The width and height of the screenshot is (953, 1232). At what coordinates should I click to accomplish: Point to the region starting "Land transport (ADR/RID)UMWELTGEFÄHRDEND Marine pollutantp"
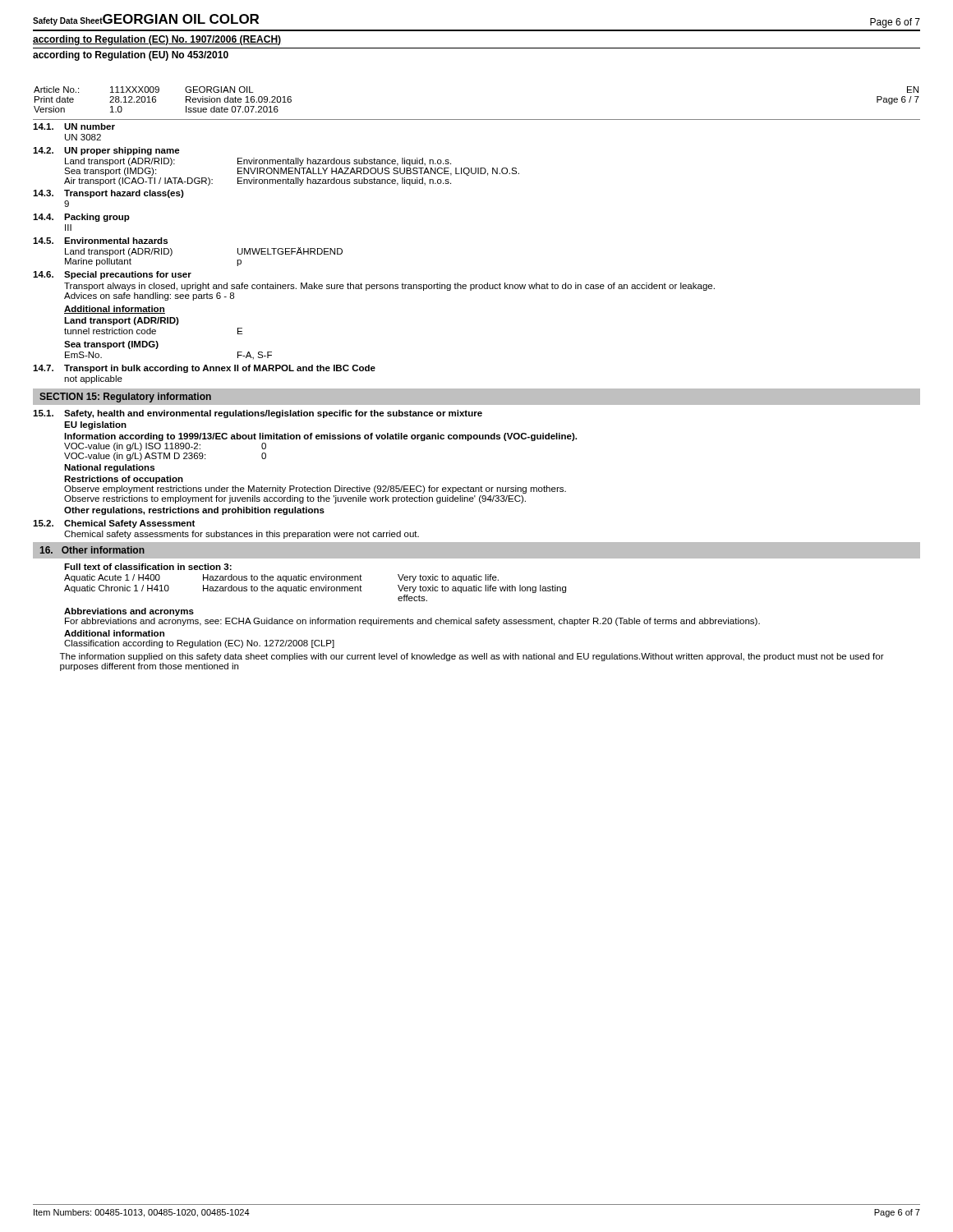[x=115, y=252]
